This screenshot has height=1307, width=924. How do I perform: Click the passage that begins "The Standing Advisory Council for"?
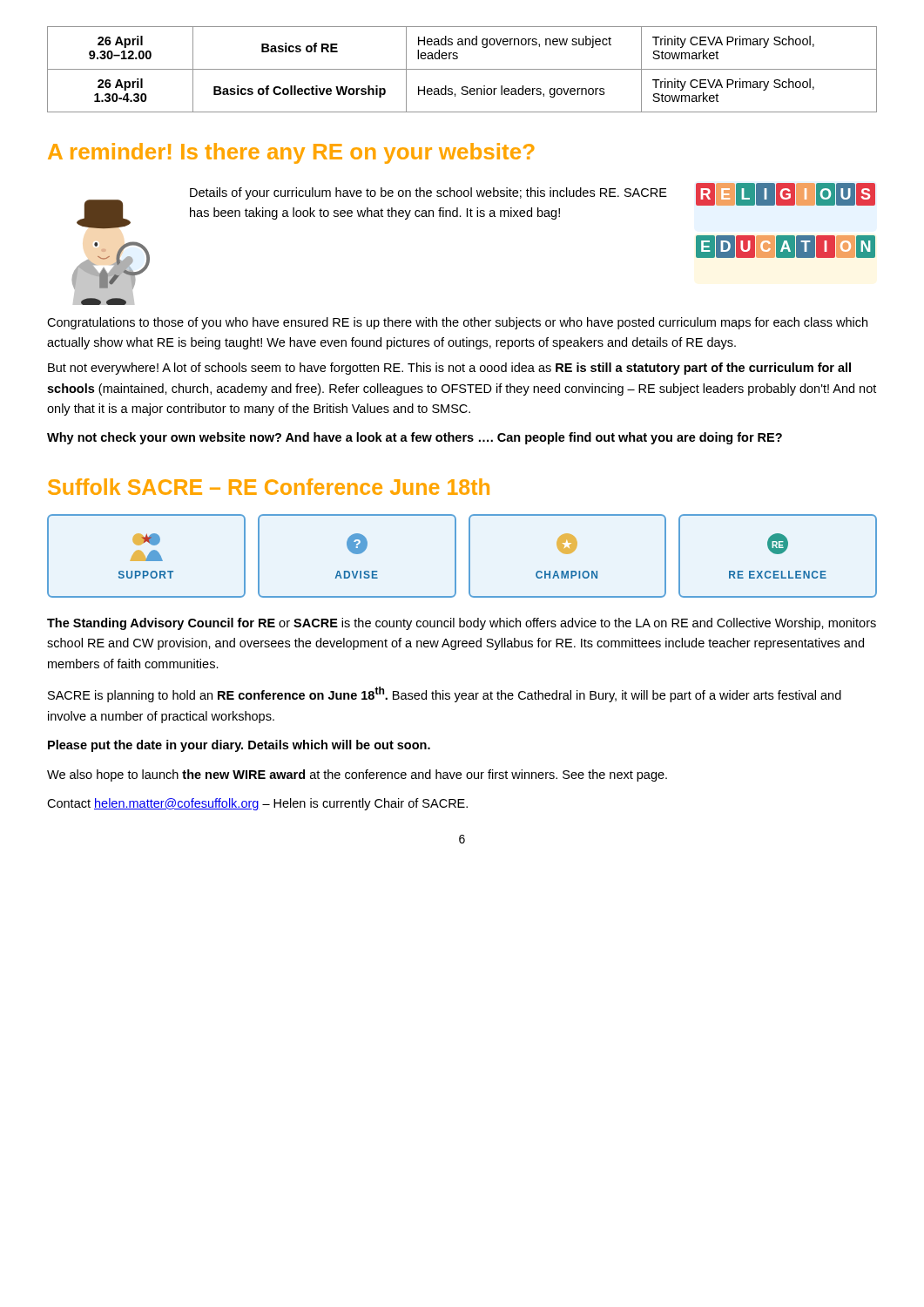click(462, 643)
